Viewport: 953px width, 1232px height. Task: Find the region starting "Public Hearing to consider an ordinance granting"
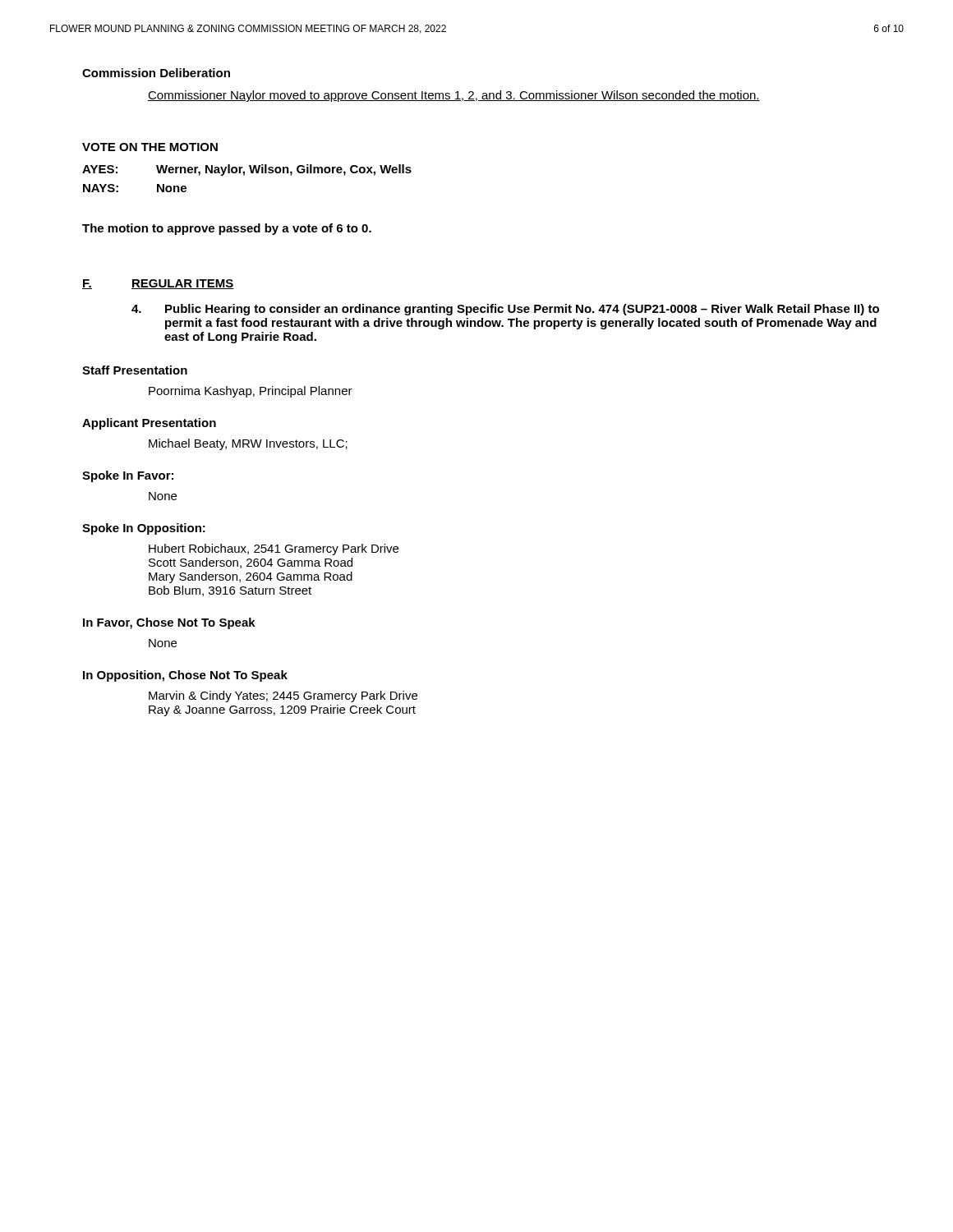coord(509,322)
